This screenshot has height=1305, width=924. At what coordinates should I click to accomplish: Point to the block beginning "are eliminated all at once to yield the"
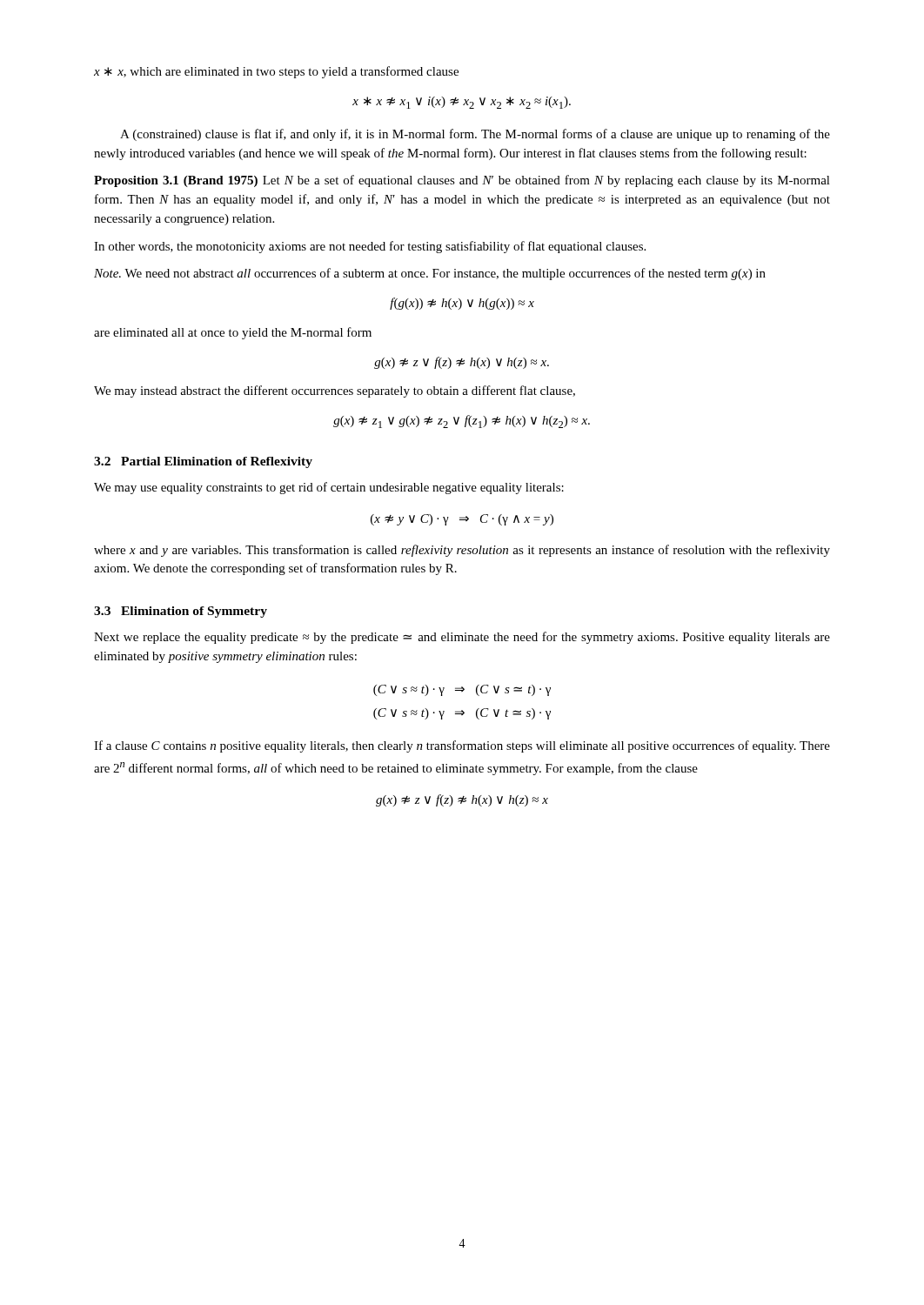click(x=233, y=333)
